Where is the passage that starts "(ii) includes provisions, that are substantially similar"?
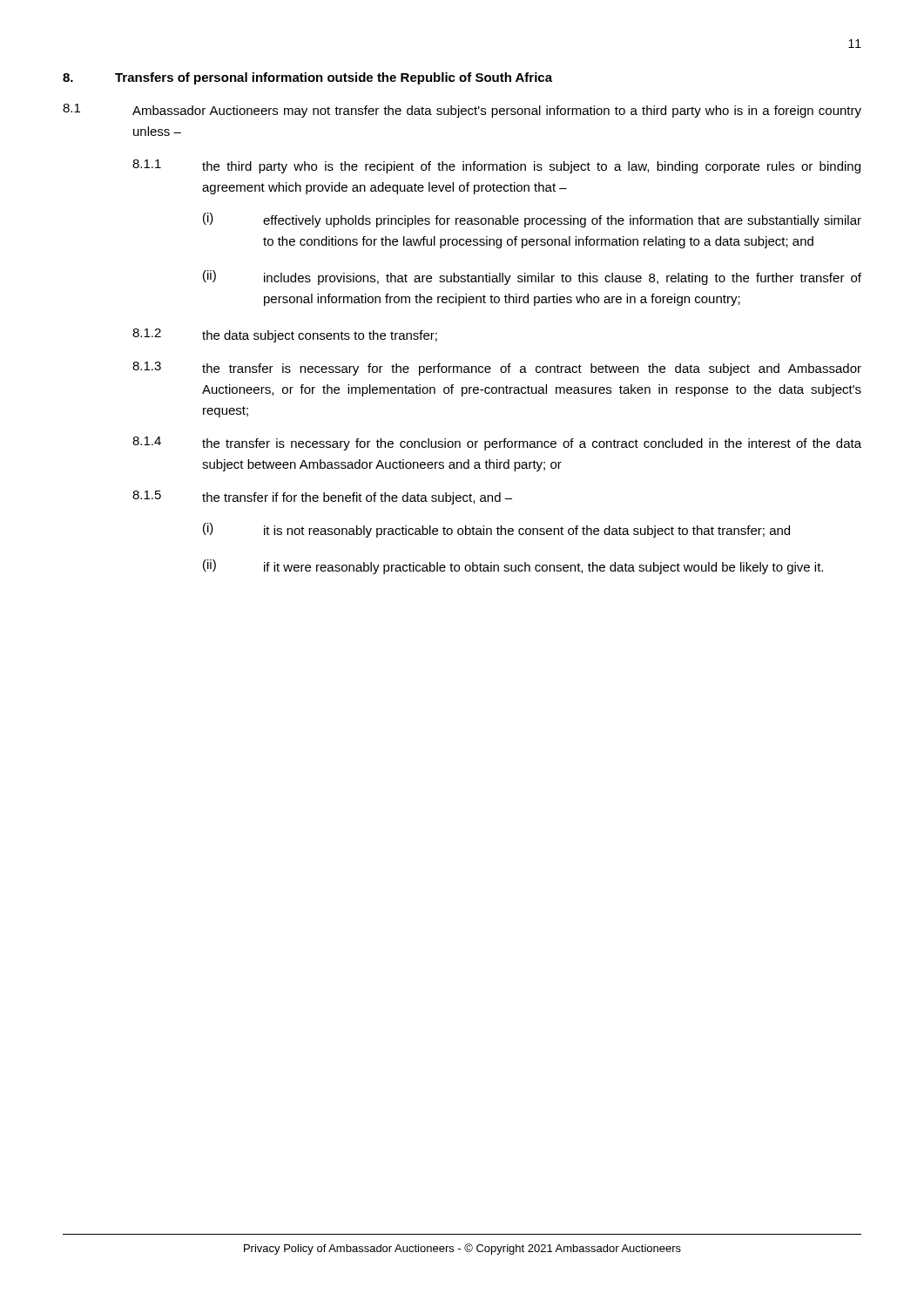 click(532, 288)
